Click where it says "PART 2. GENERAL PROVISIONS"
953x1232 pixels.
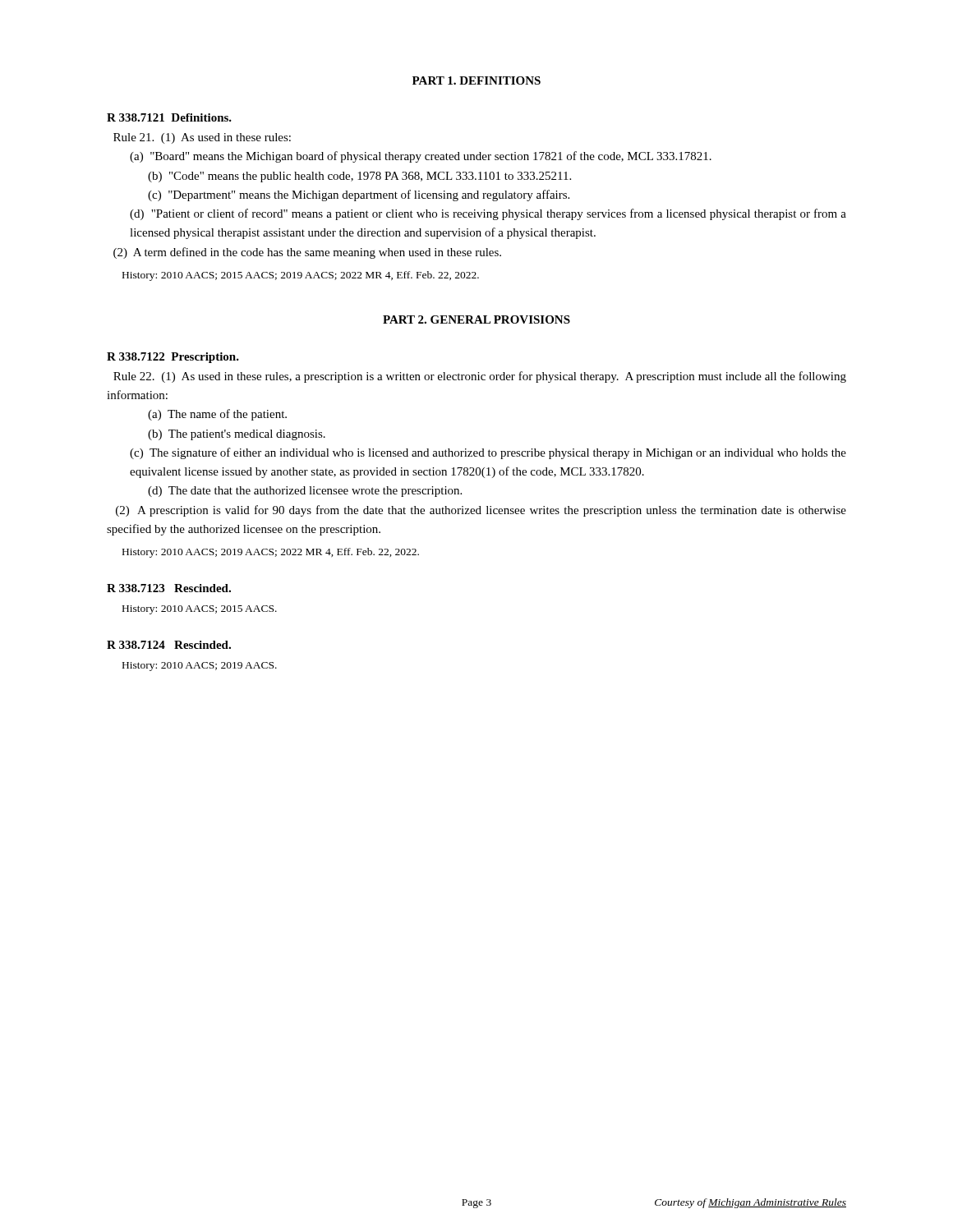coord(476,319)
